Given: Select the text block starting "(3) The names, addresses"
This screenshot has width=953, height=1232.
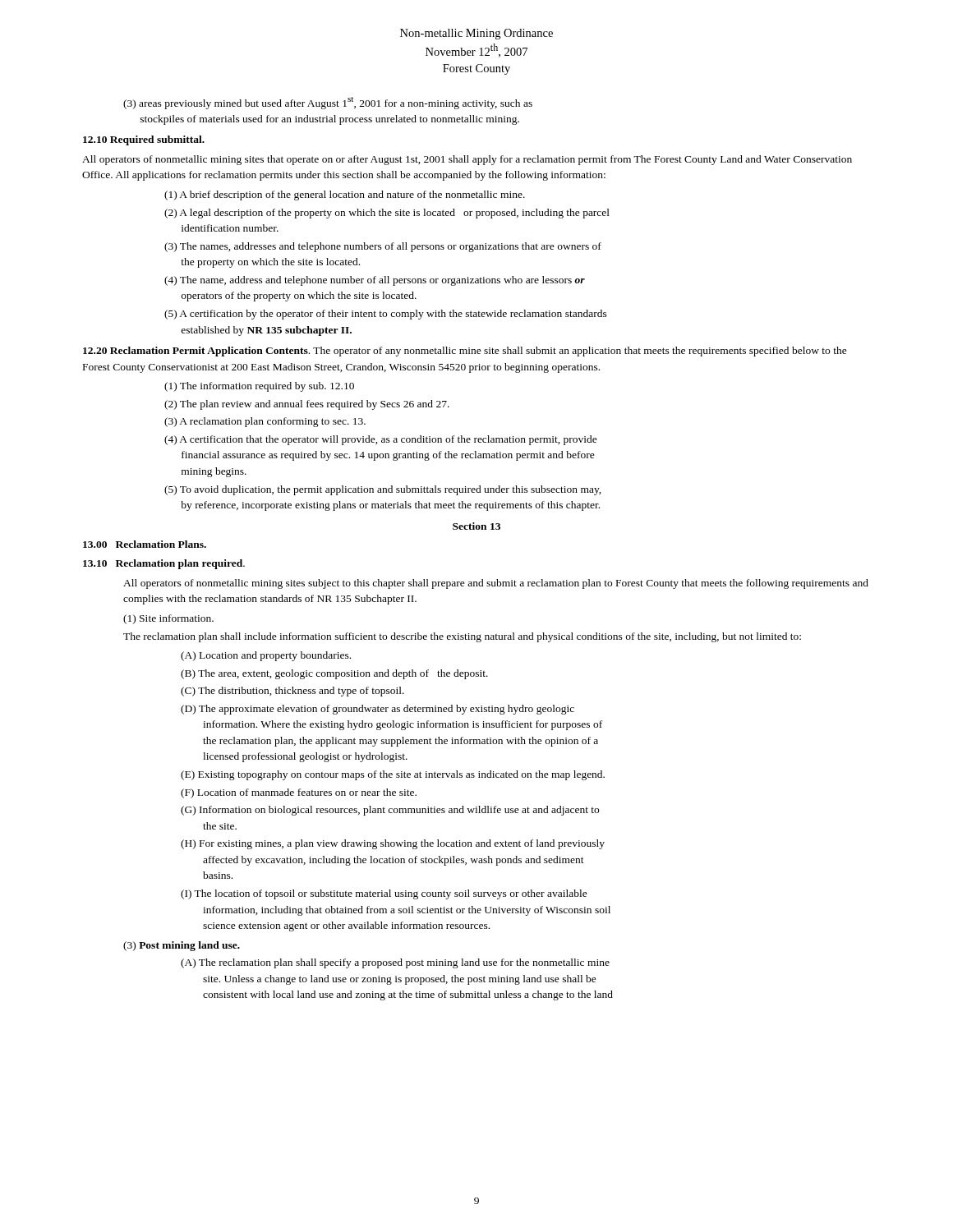Looking at the screenshot, I should pyautogui.click(x=383, y=254).
